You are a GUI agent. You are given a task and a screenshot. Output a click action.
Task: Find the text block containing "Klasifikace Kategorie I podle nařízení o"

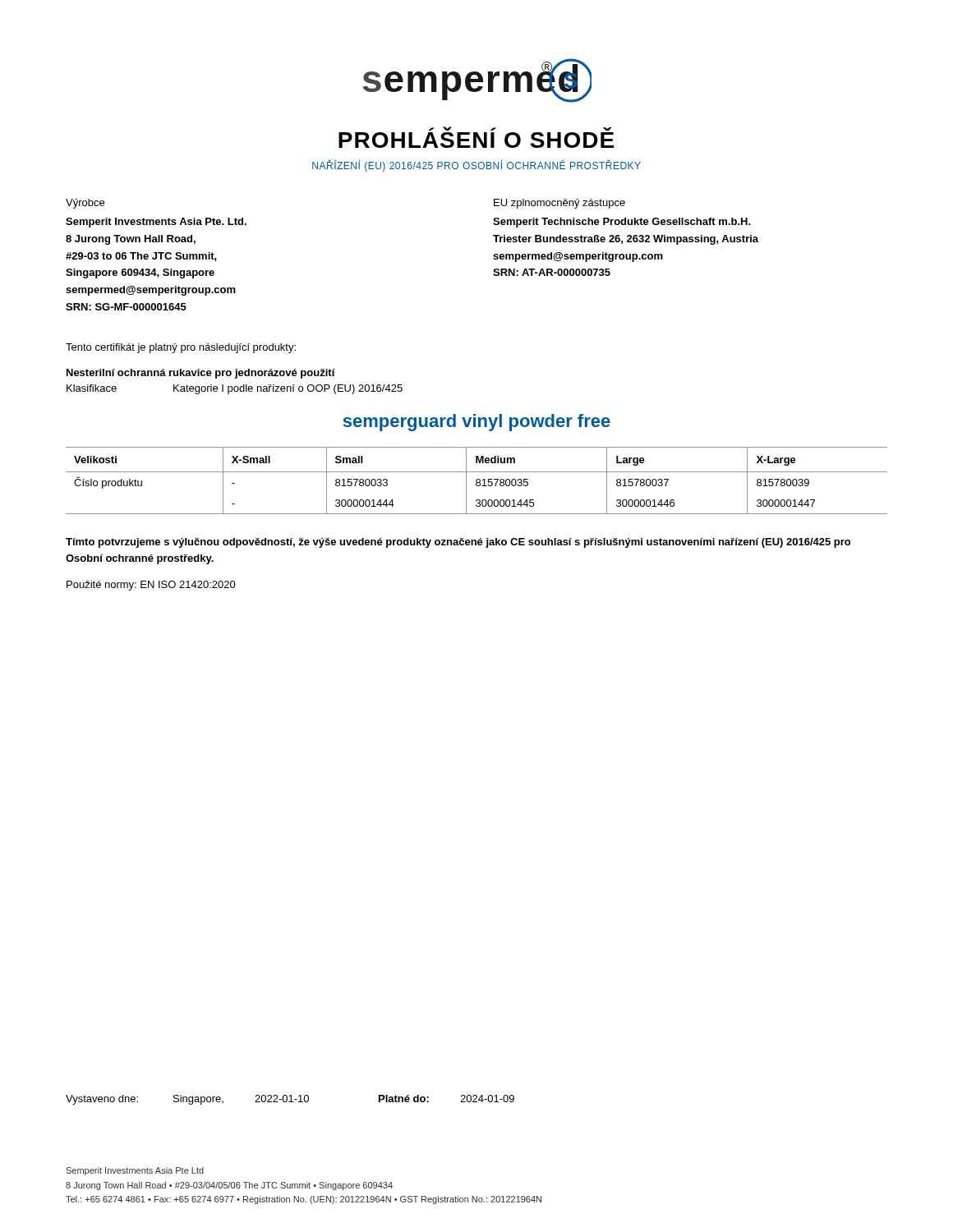(235, 389)
